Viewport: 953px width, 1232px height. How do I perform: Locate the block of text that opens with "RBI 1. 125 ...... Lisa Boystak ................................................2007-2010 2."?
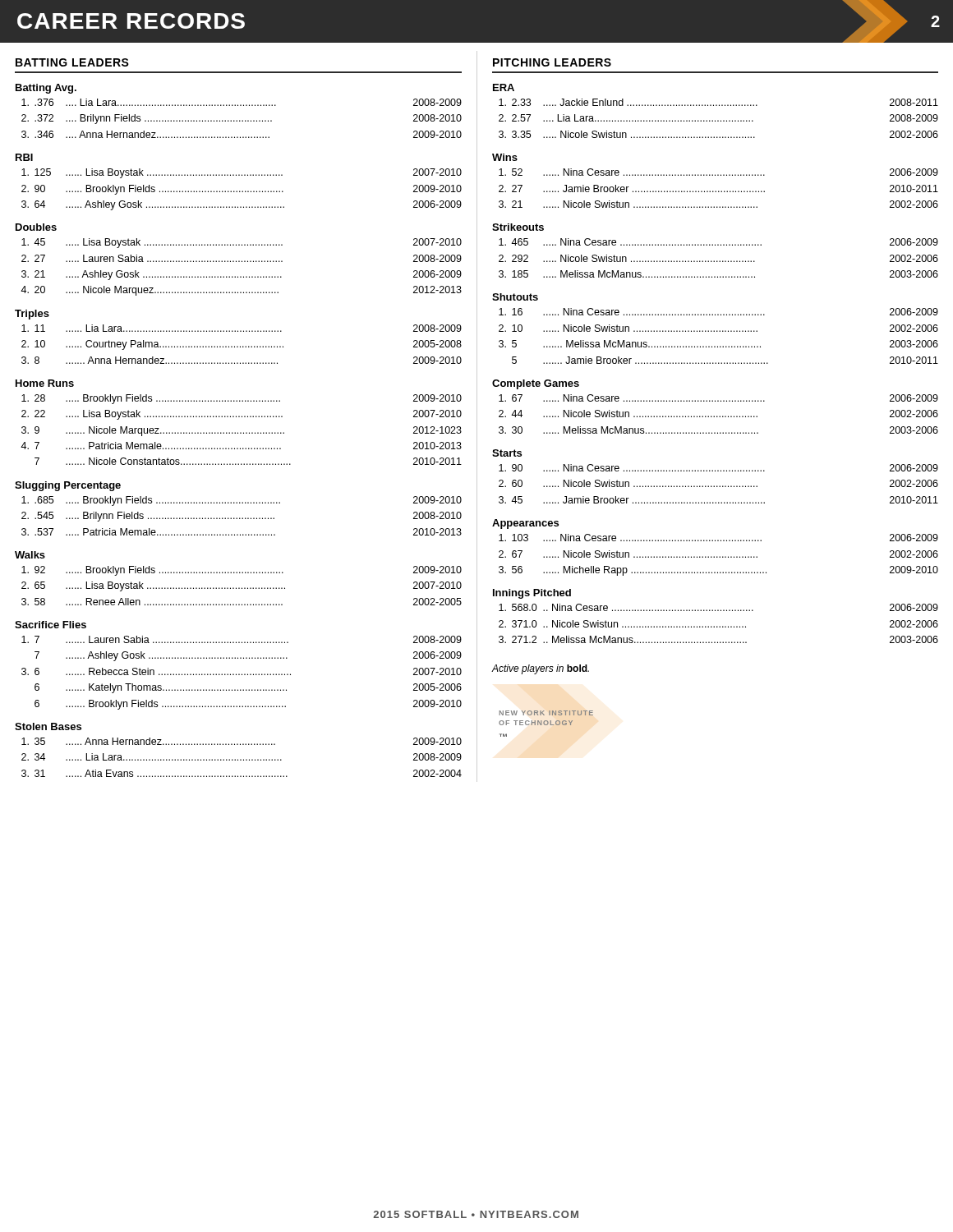tap(238, 182)
